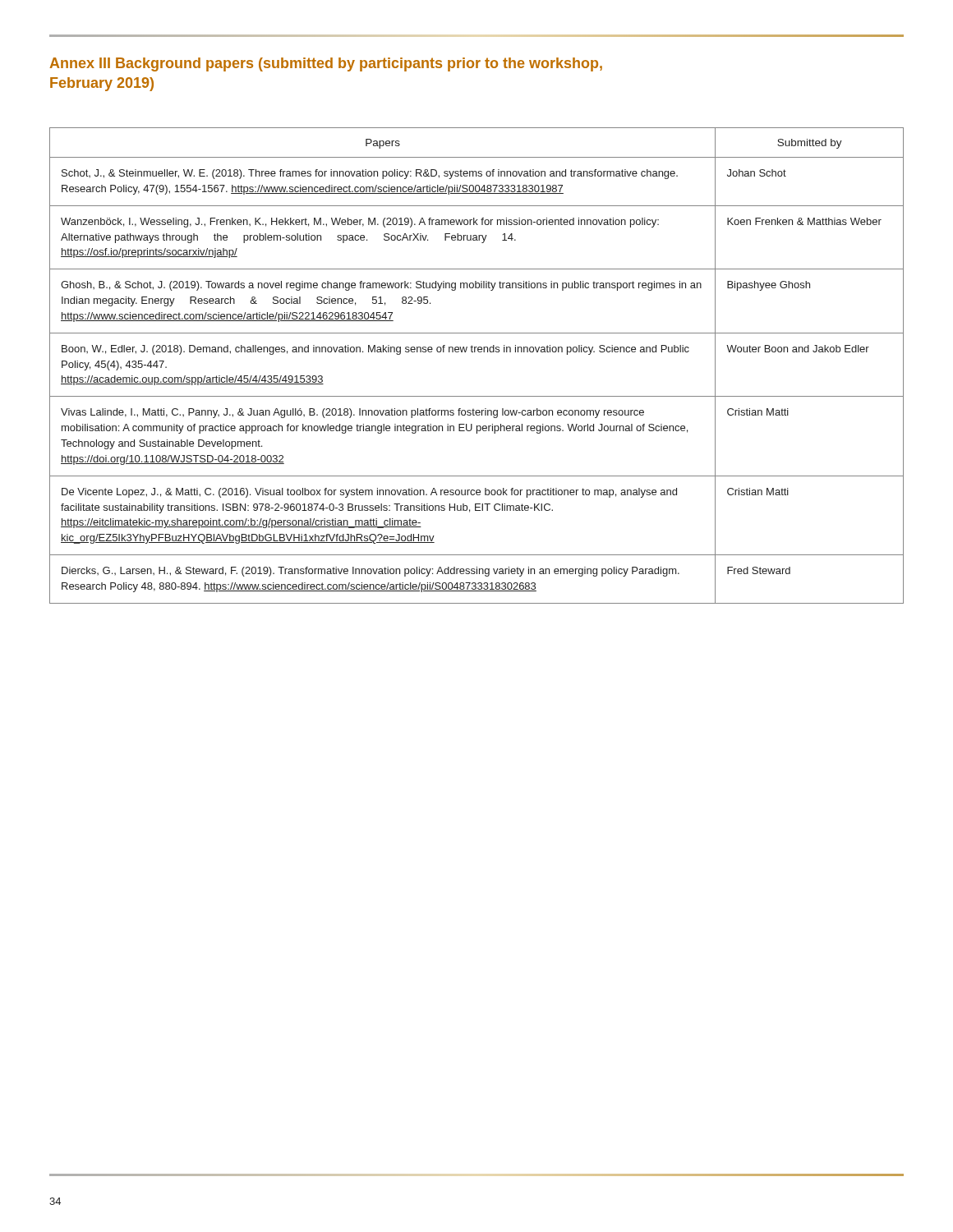
Task: Click the table
Action: coord(476,365)
